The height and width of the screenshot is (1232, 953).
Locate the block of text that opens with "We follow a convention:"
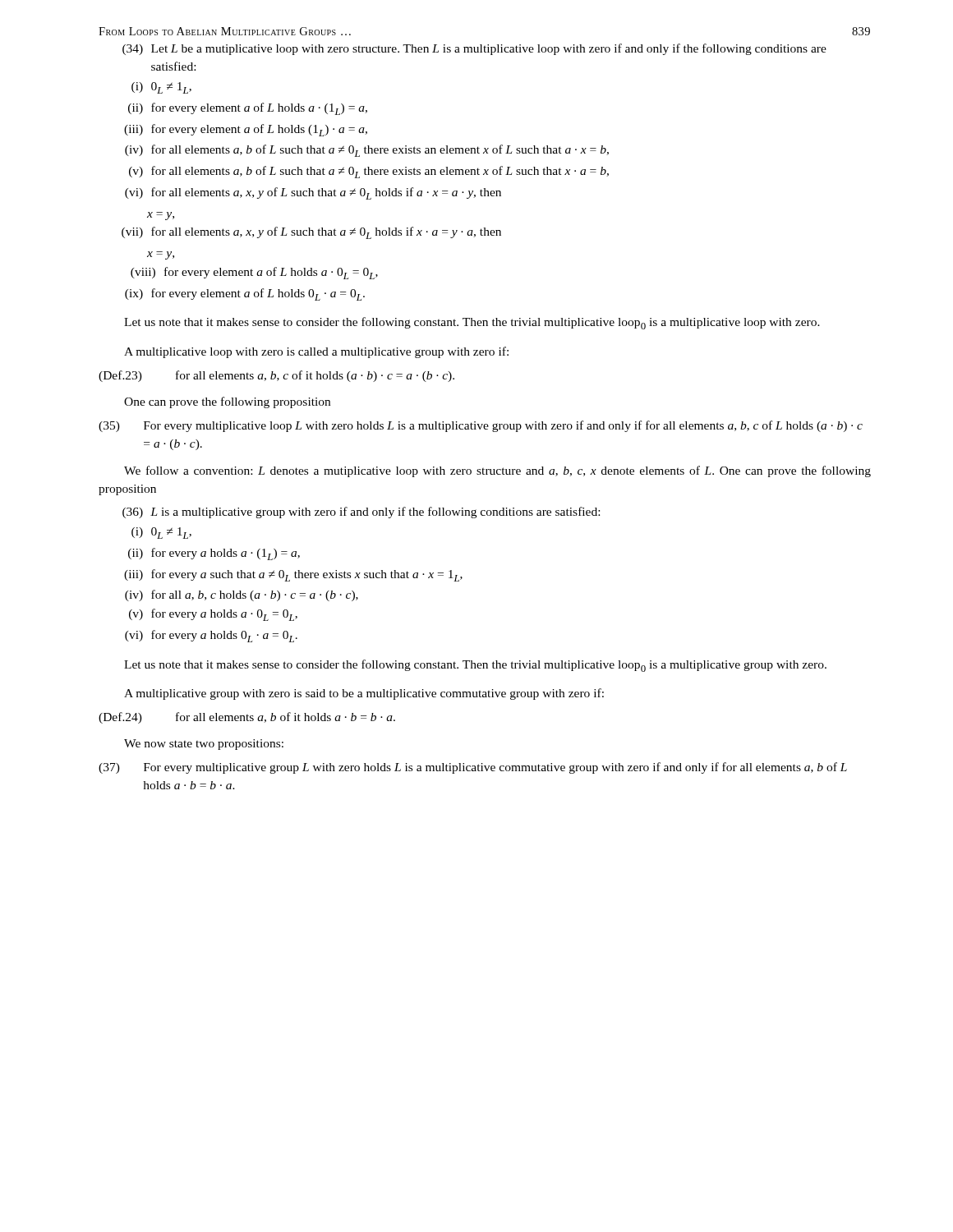click(485, 479)
